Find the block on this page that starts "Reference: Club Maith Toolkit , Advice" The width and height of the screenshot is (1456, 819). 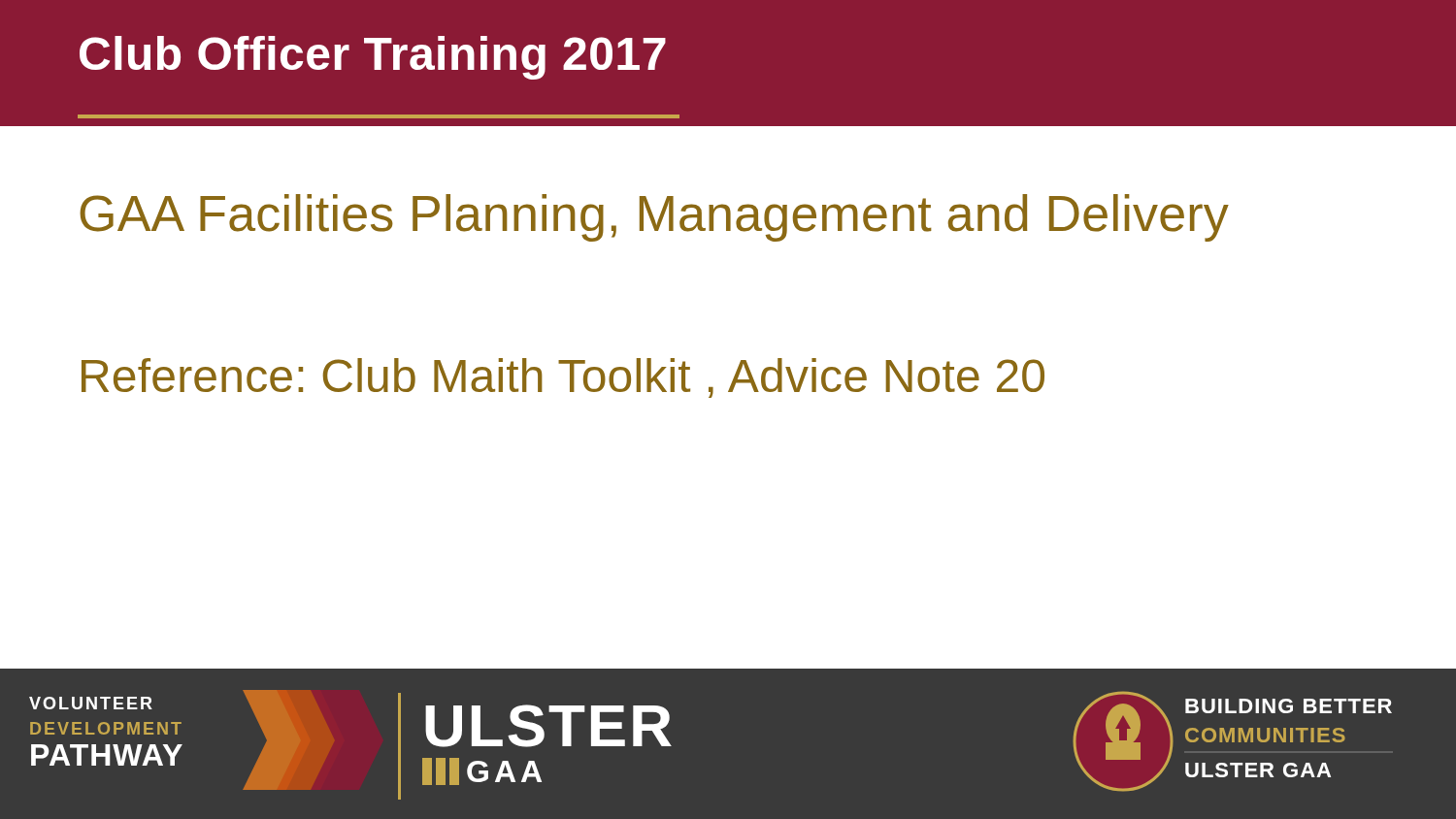[x=562, y=376]
